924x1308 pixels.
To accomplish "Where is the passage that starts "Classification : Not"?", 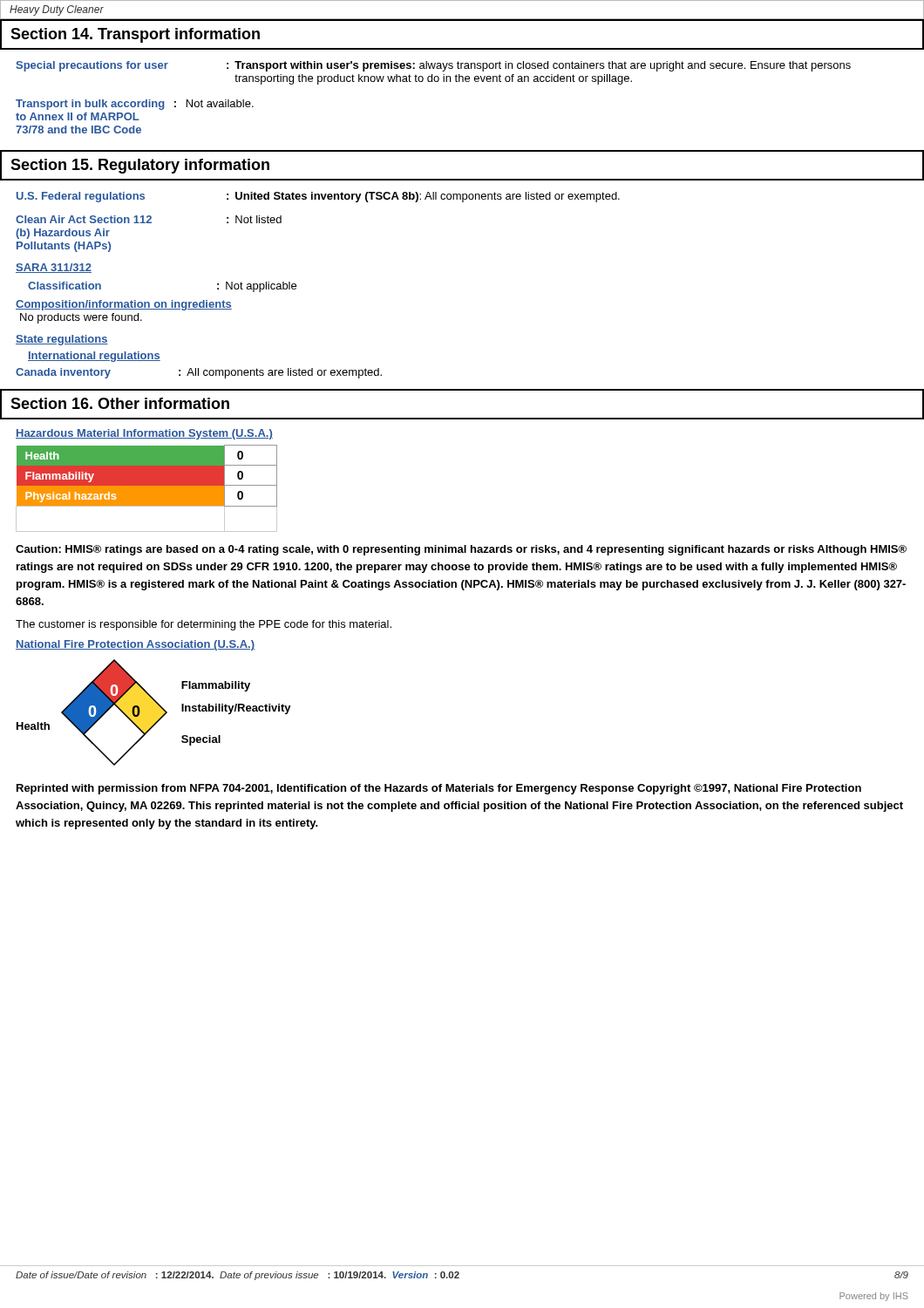I will [63, 286].
